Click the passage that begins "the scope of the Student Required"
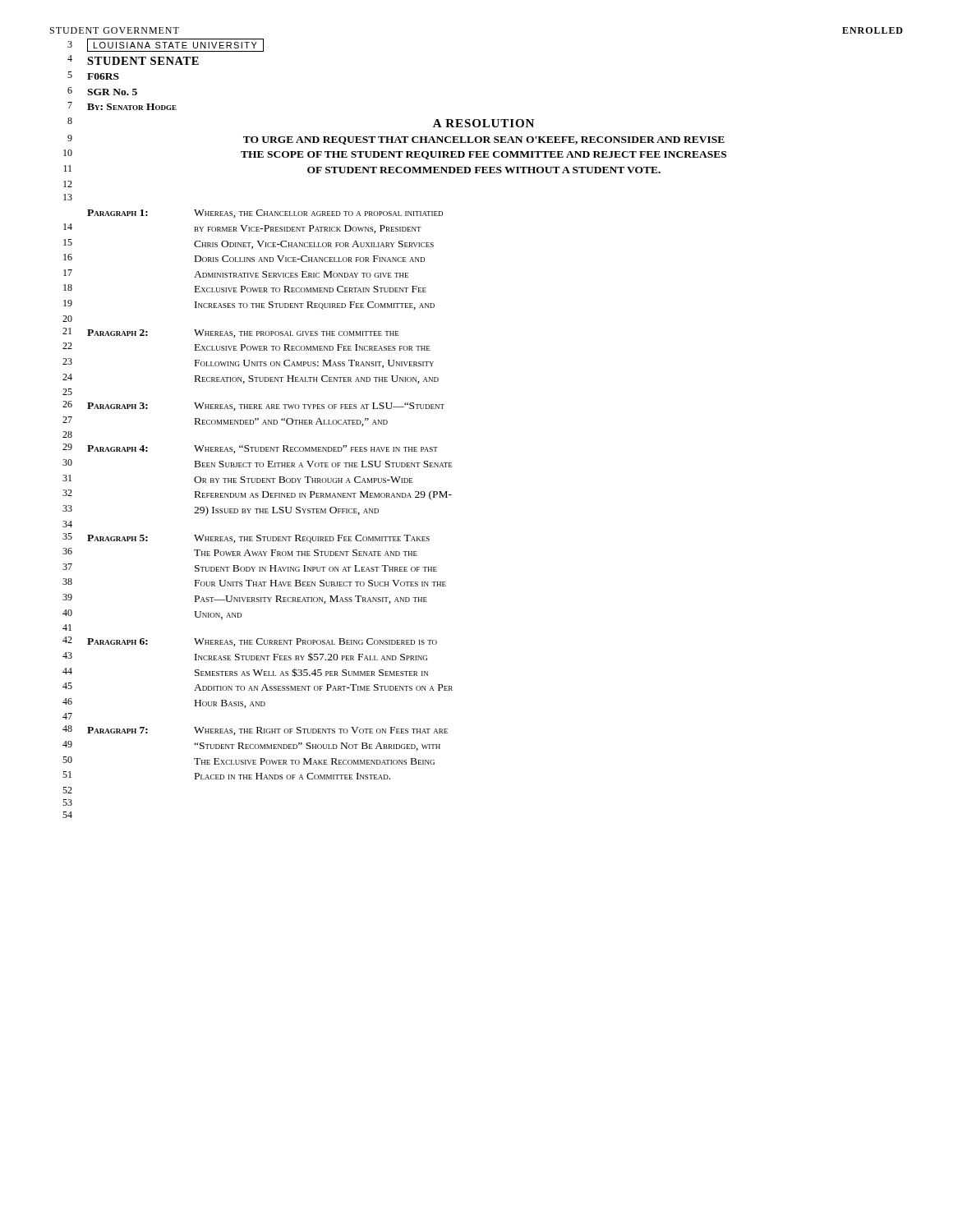This screenshot has width=953, height=1232. coord(484,154)
